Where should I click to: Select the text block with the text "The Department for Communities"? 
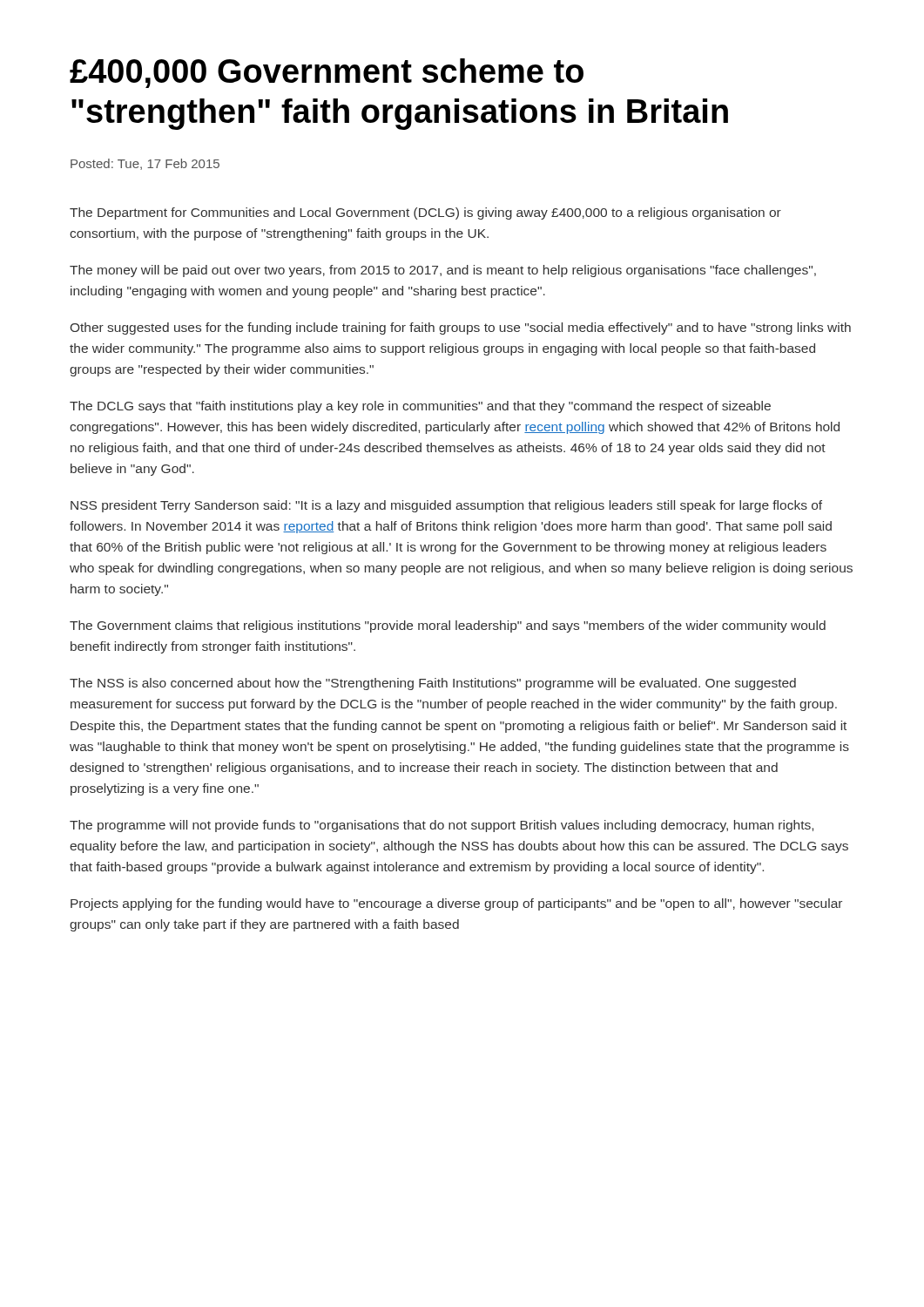(x=462, y=223)
